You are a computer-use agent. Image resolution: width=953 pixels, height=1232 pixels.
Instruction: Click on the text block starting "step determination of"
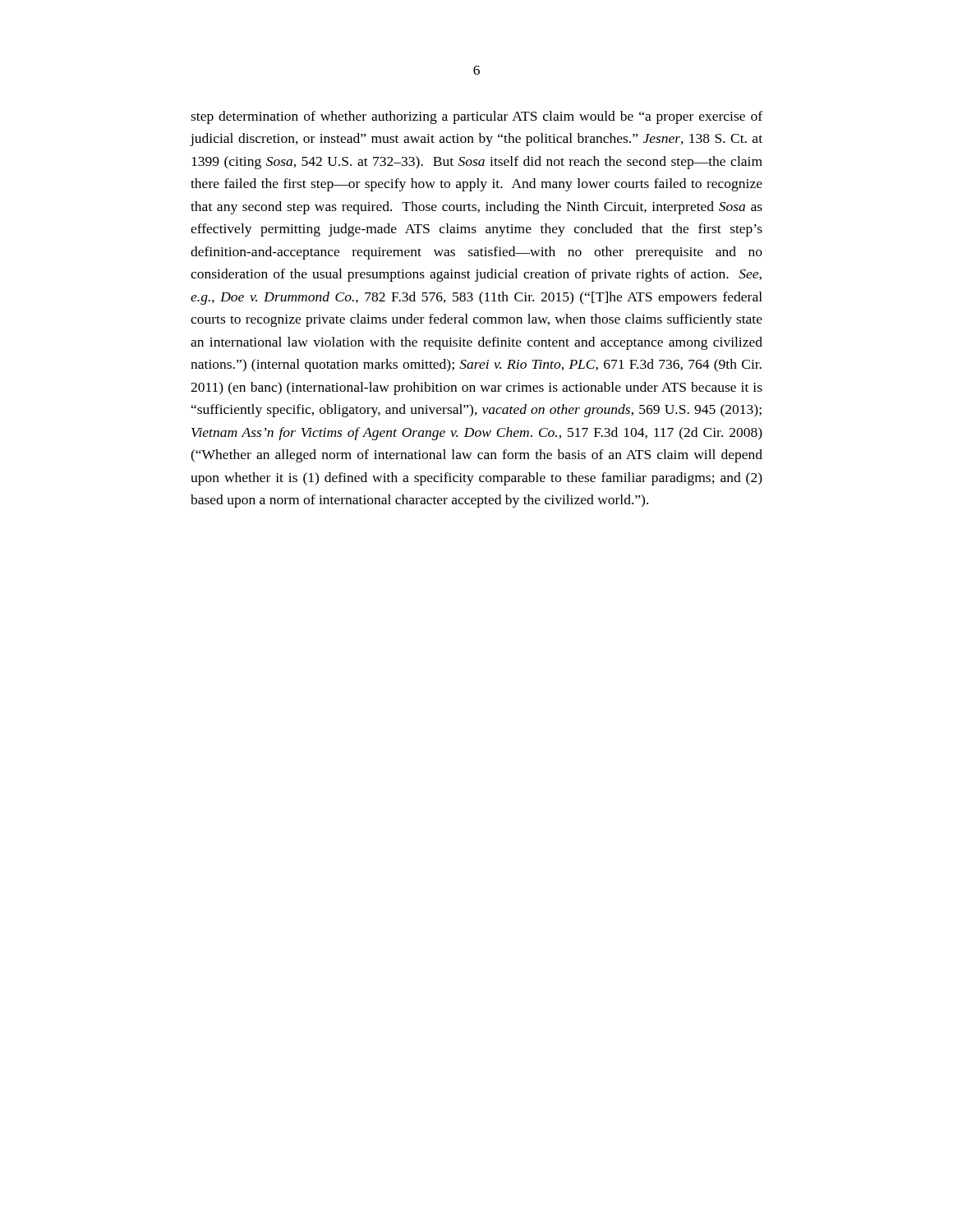(476, 308)
